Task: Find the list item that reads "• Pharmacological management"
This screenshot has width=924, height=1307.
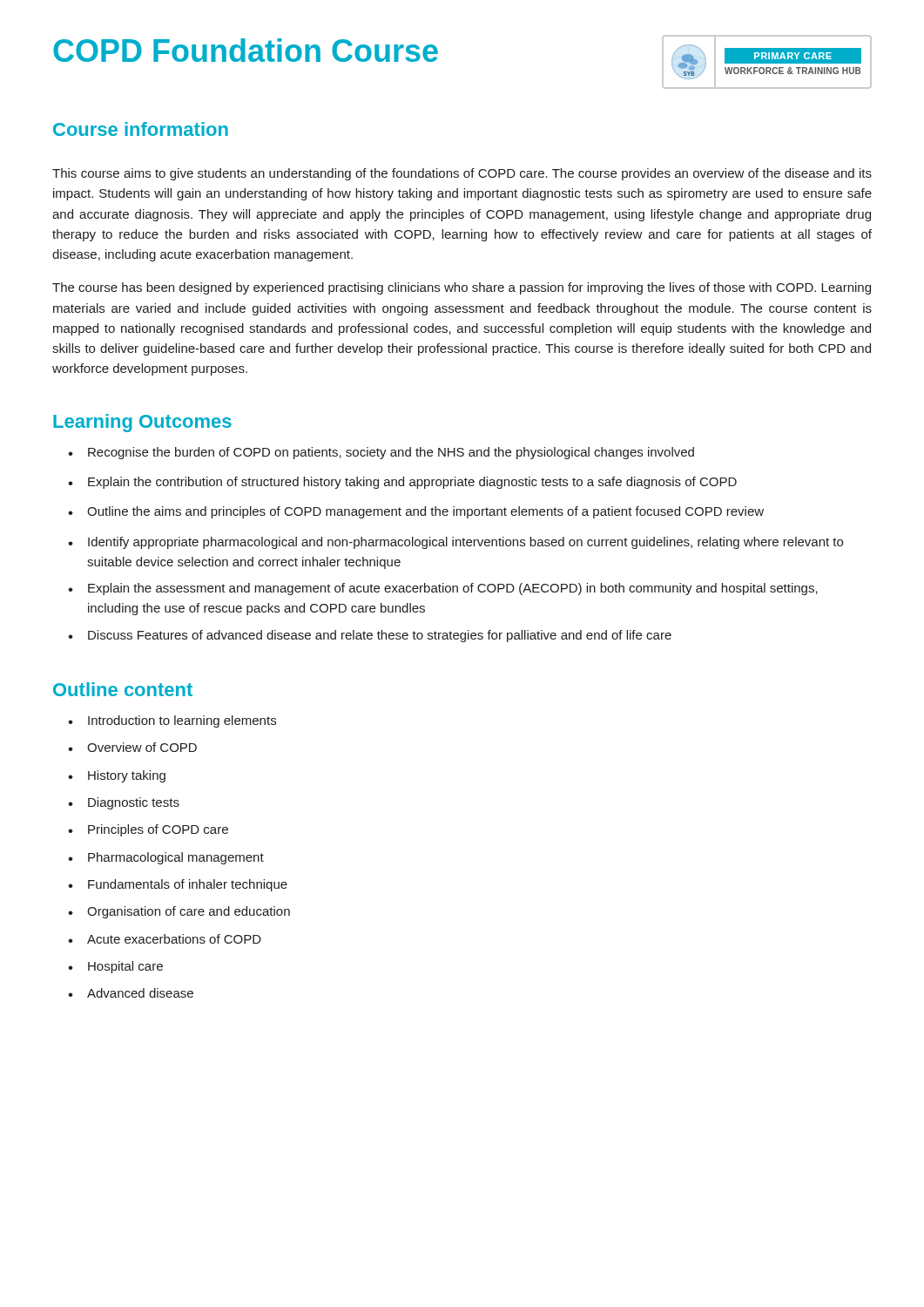Action: tap(166, 858)
